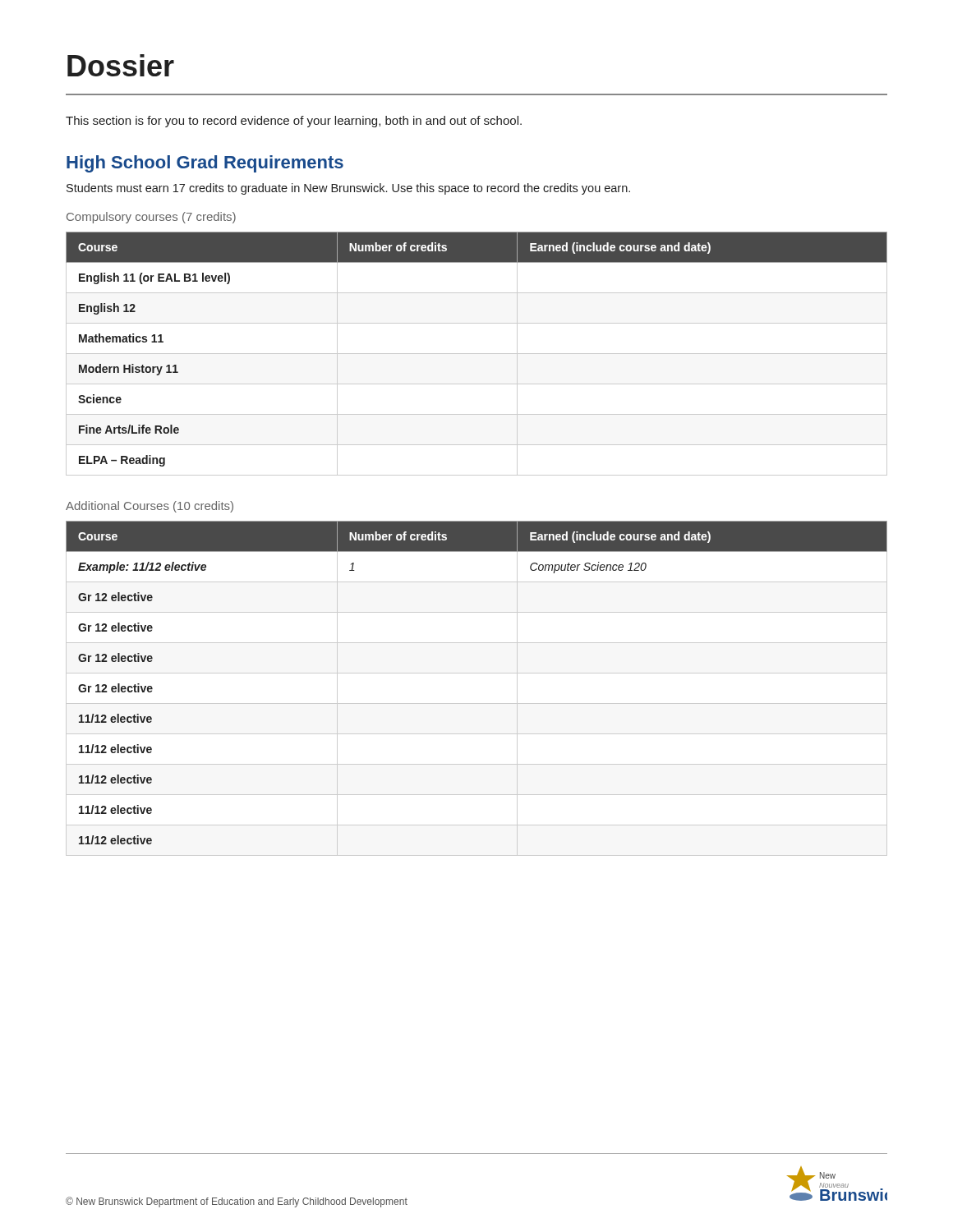Image resolution: width=953 pixels, height=1232 pixels.
Task: Where does it say "High School Grad Requirements"?
Action: (205, 162)
